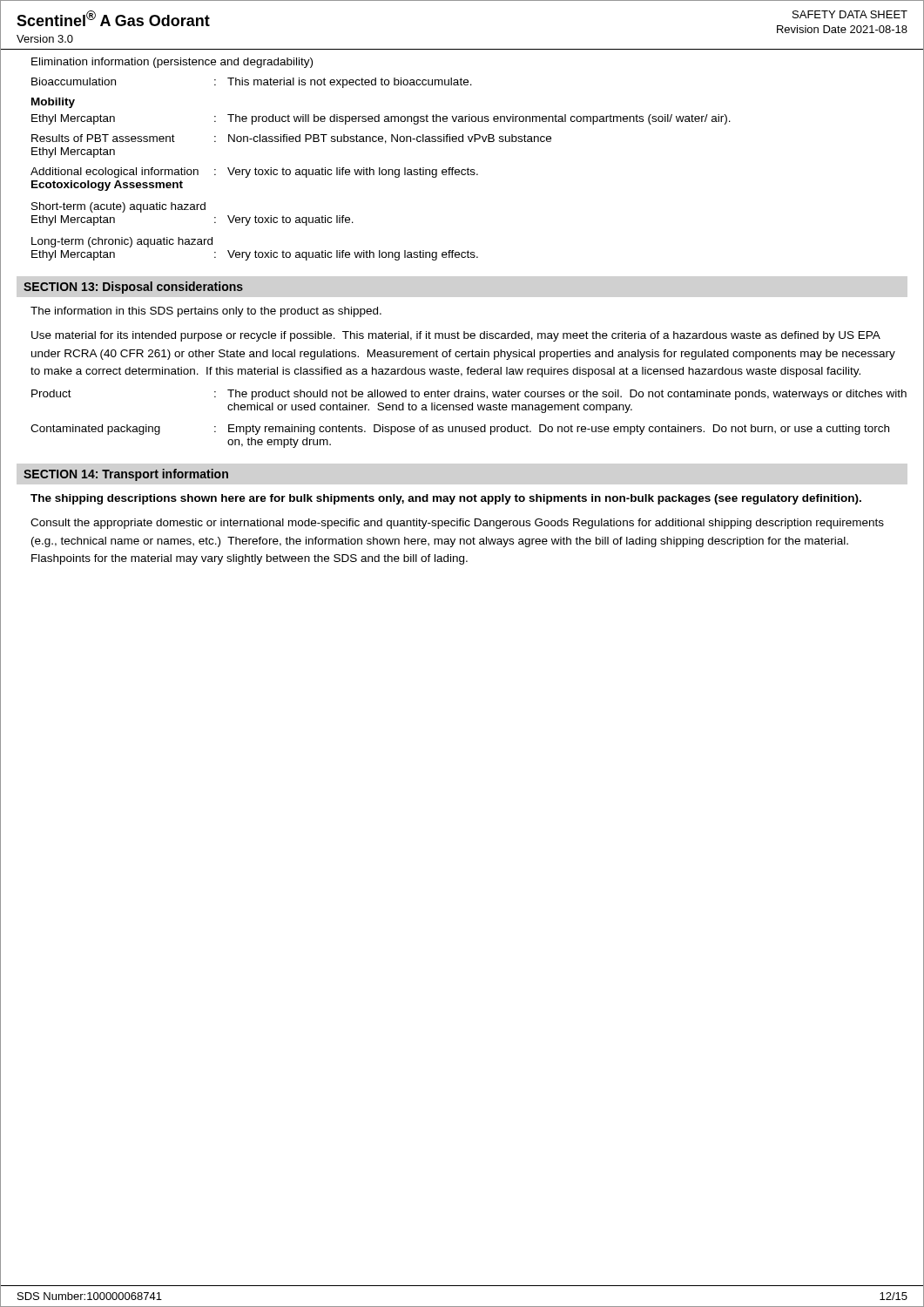Find the text block containing "Consult the appropriate"

click(457, 540)
